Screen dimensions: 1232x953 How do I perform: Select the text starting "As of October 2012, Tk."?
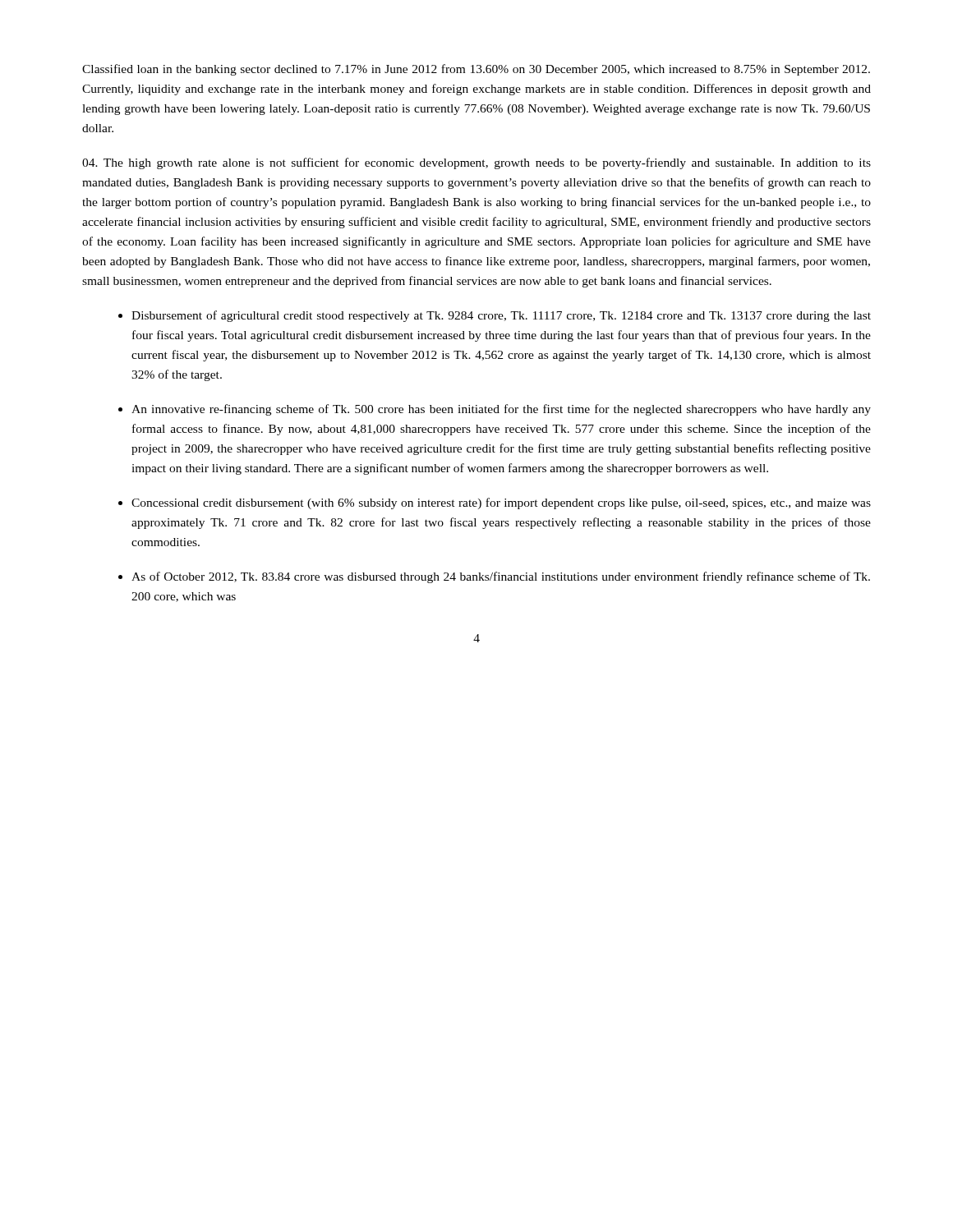pos(501,586)
